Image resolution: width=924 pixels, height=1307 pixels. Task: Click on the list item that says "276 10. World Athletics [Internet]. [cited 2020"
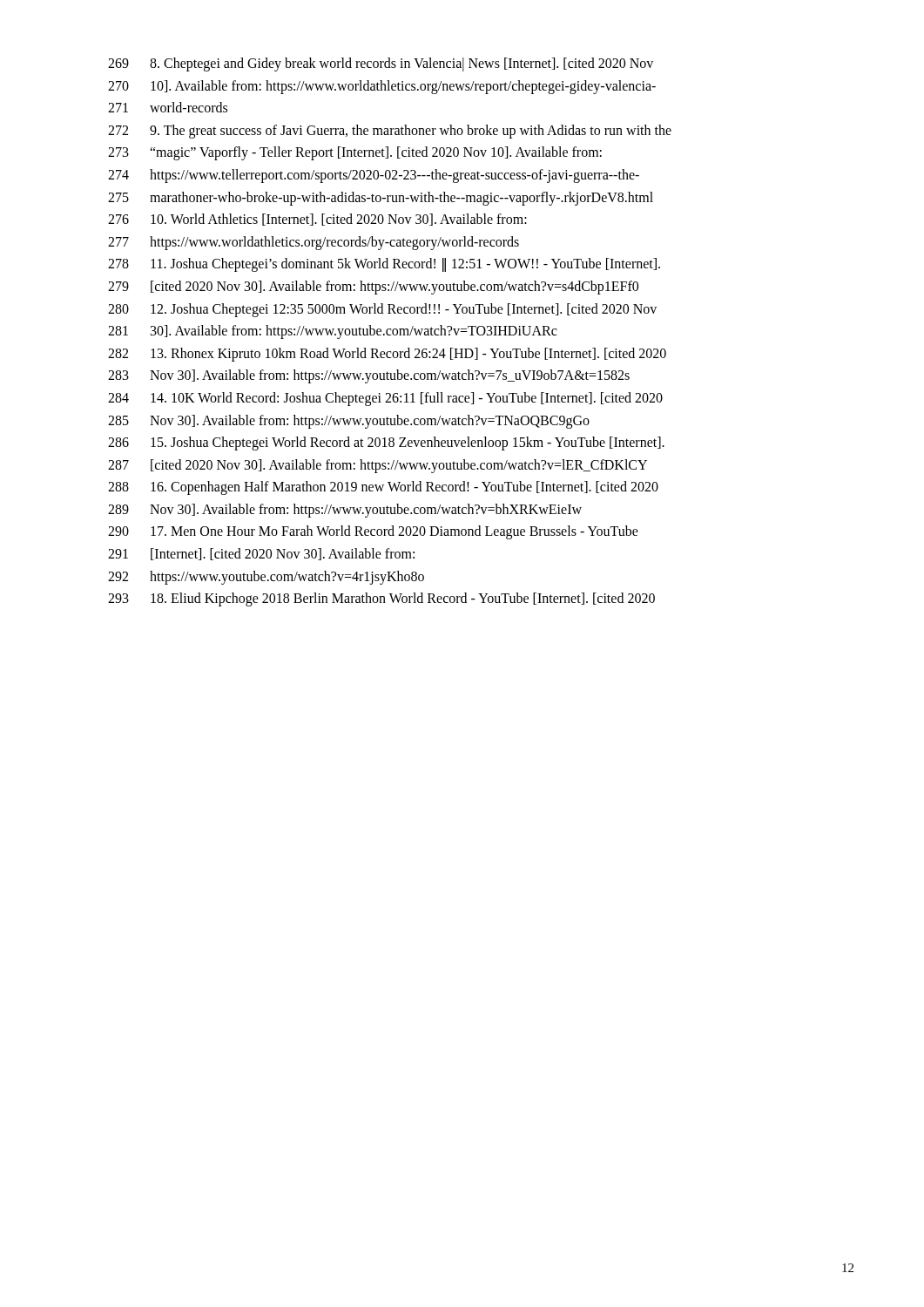click(x=471, y=220)
